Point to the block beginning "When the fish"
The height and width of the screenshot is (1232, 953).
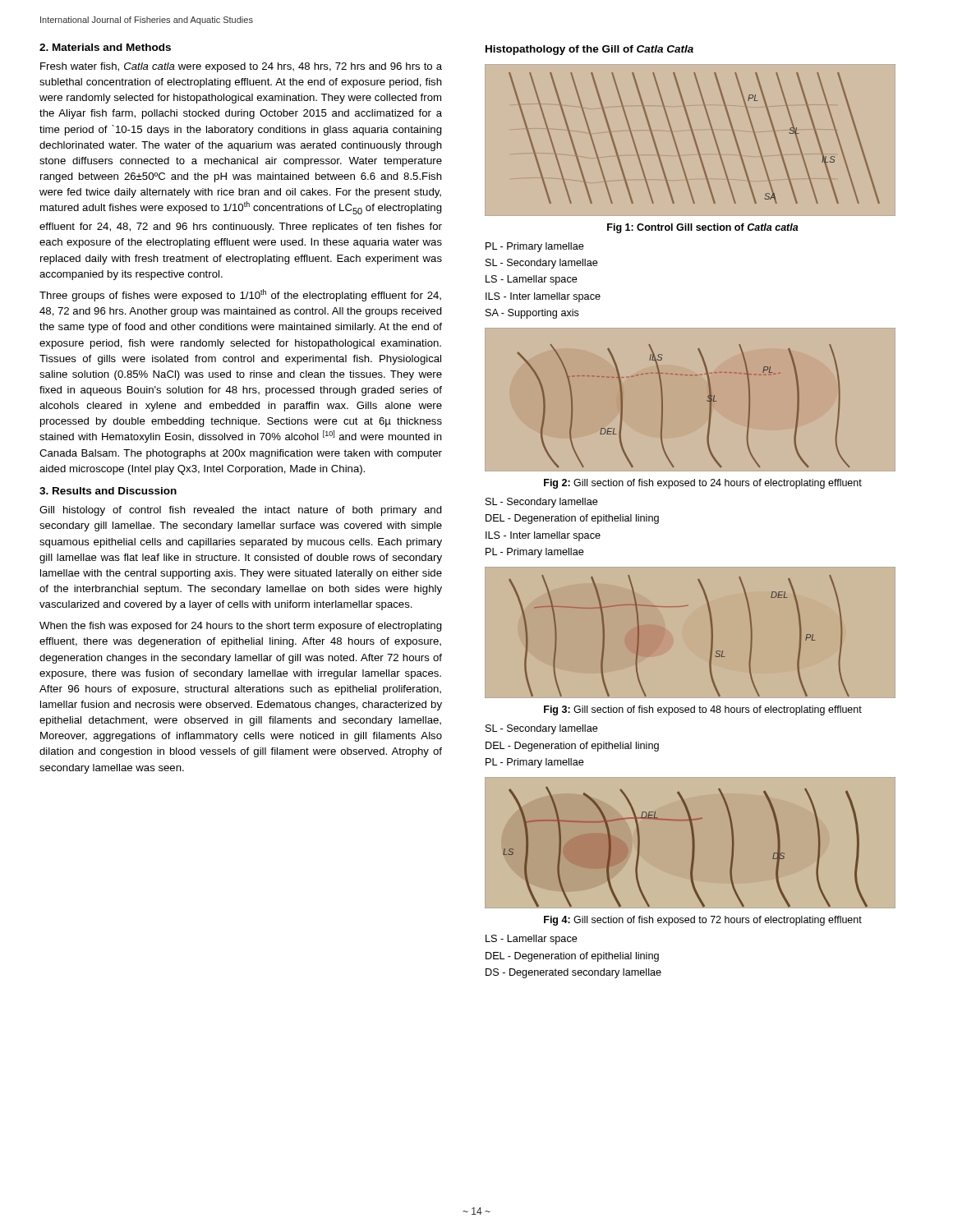(241, 696)
